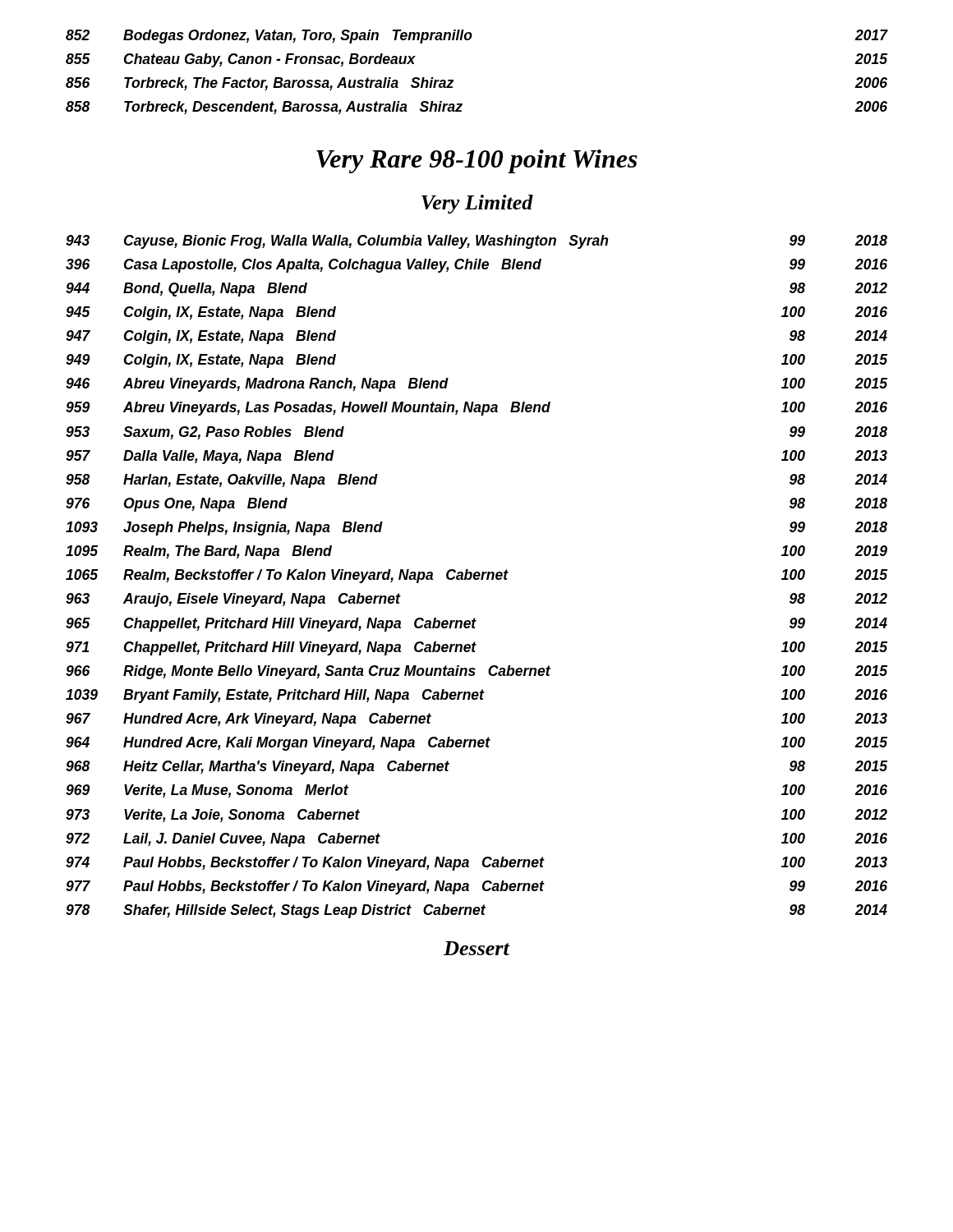Screen dimensions: 1232x953
Task: Point to the element starting "852 Bodegas Ordonez, Vatan,"
Action: pyautogui.click(x=476, y=36)
